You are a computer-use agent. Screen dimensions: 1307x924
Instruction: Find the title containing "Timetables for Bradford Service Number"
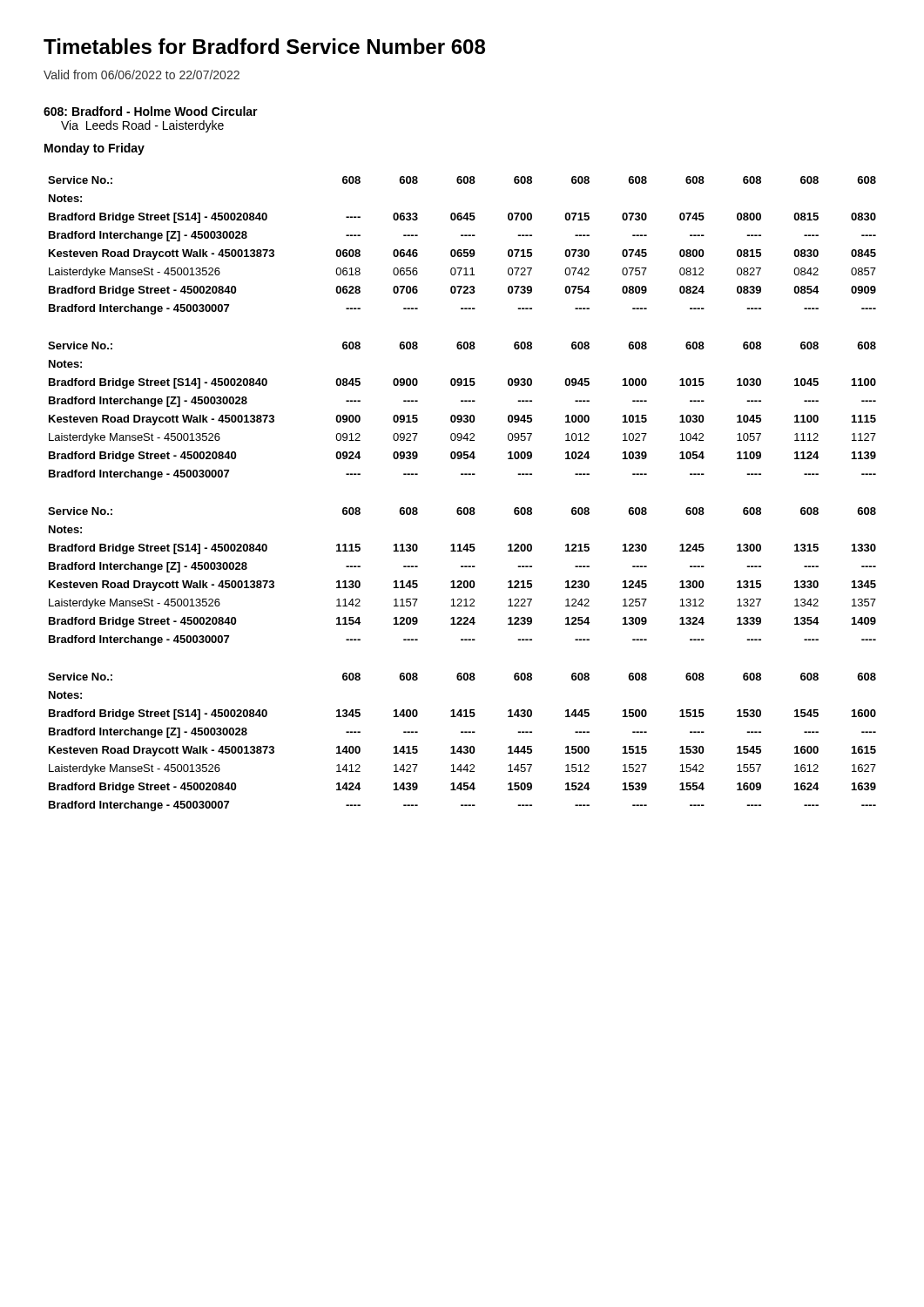[265, 47]
